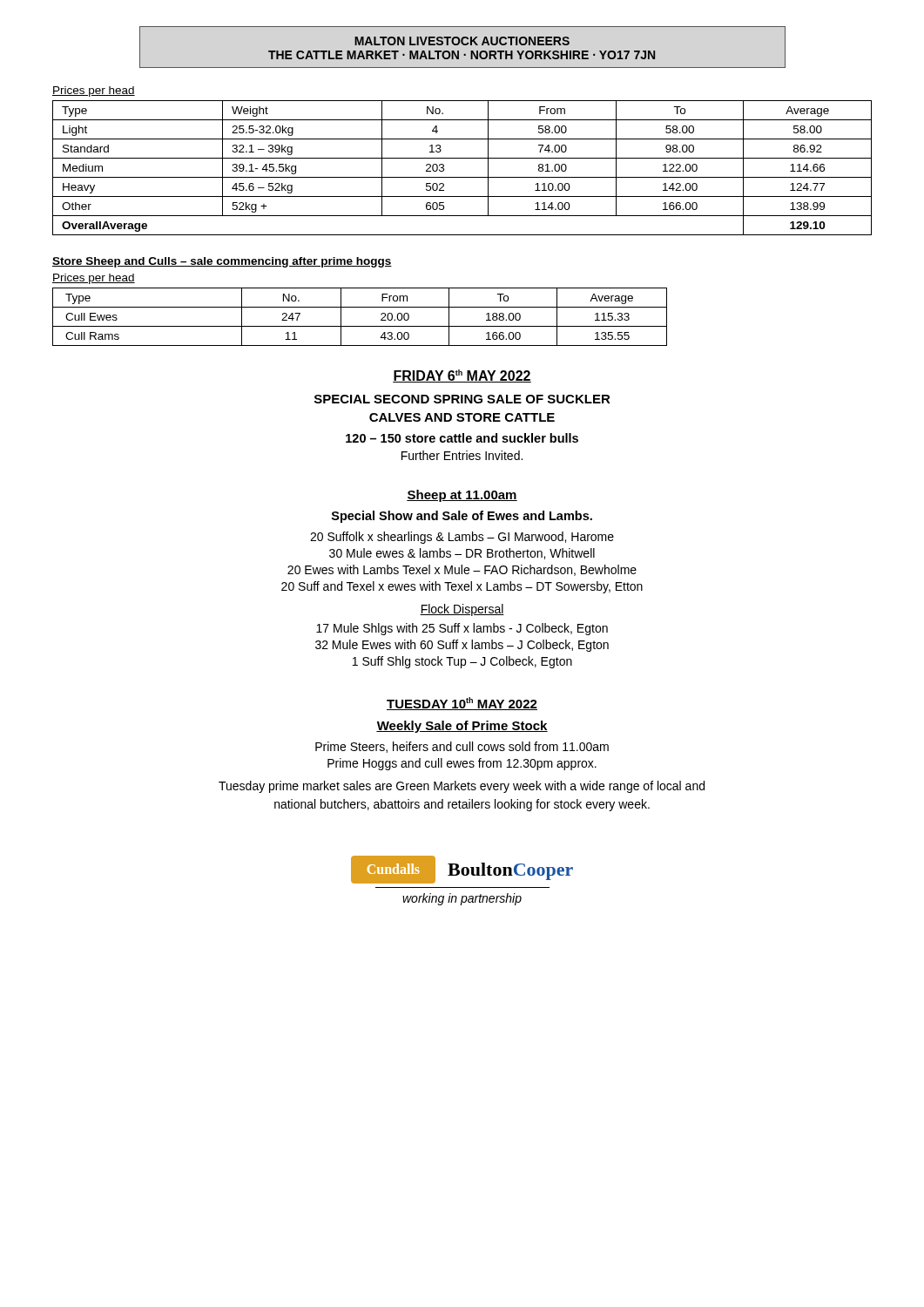Point to "Flock Dispersal"
This screenshot has width=924, height=1307.
(462, 609)
